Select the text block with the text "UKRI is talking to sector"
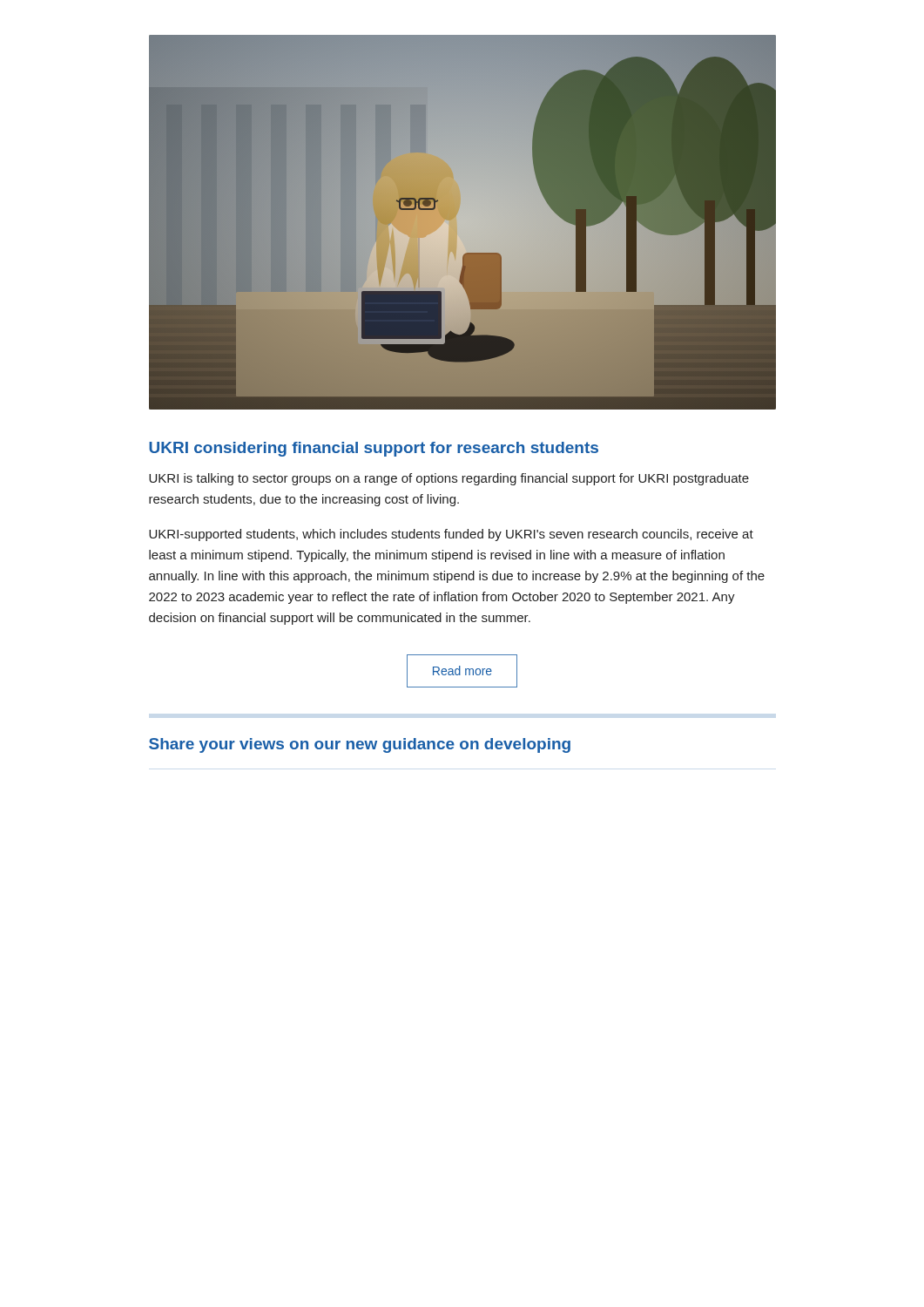Viewport: 924px width, 1307px height. click(x=449, y=488)
